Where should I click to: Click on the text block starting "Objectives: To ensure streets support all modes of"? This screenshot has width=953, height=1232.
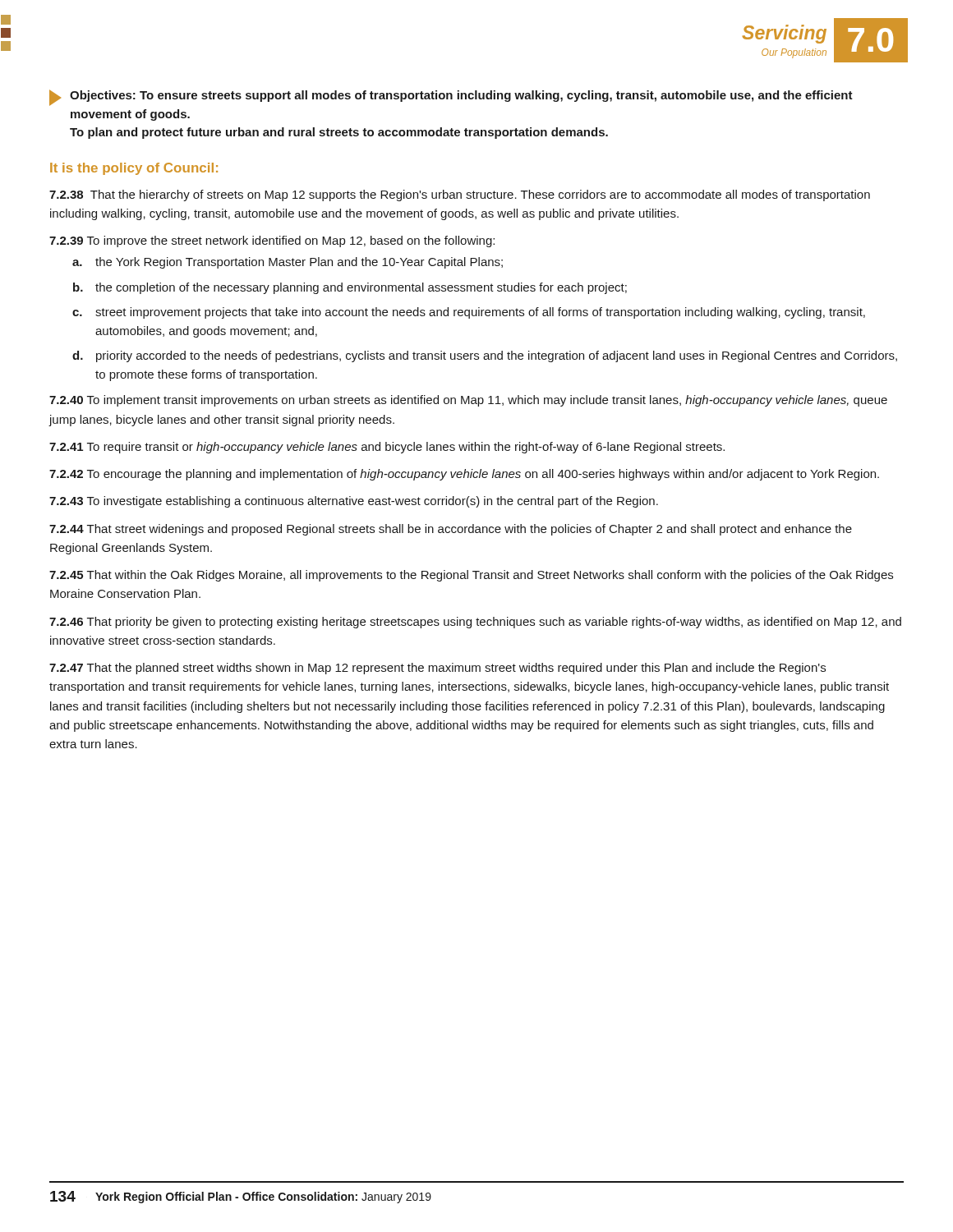(x=451, y=98)
